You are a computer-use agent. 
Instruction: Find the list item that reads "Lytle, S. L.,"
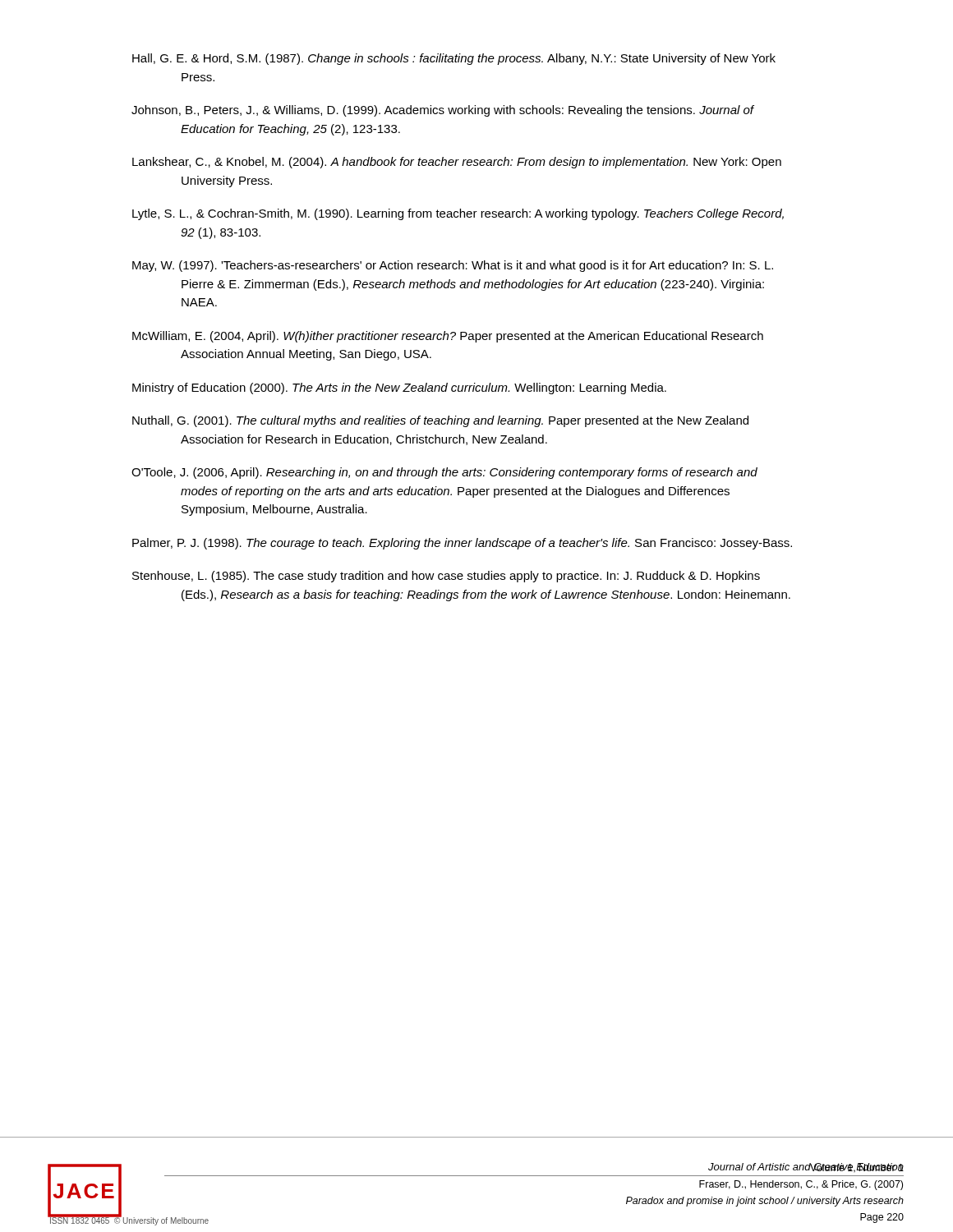458,222
